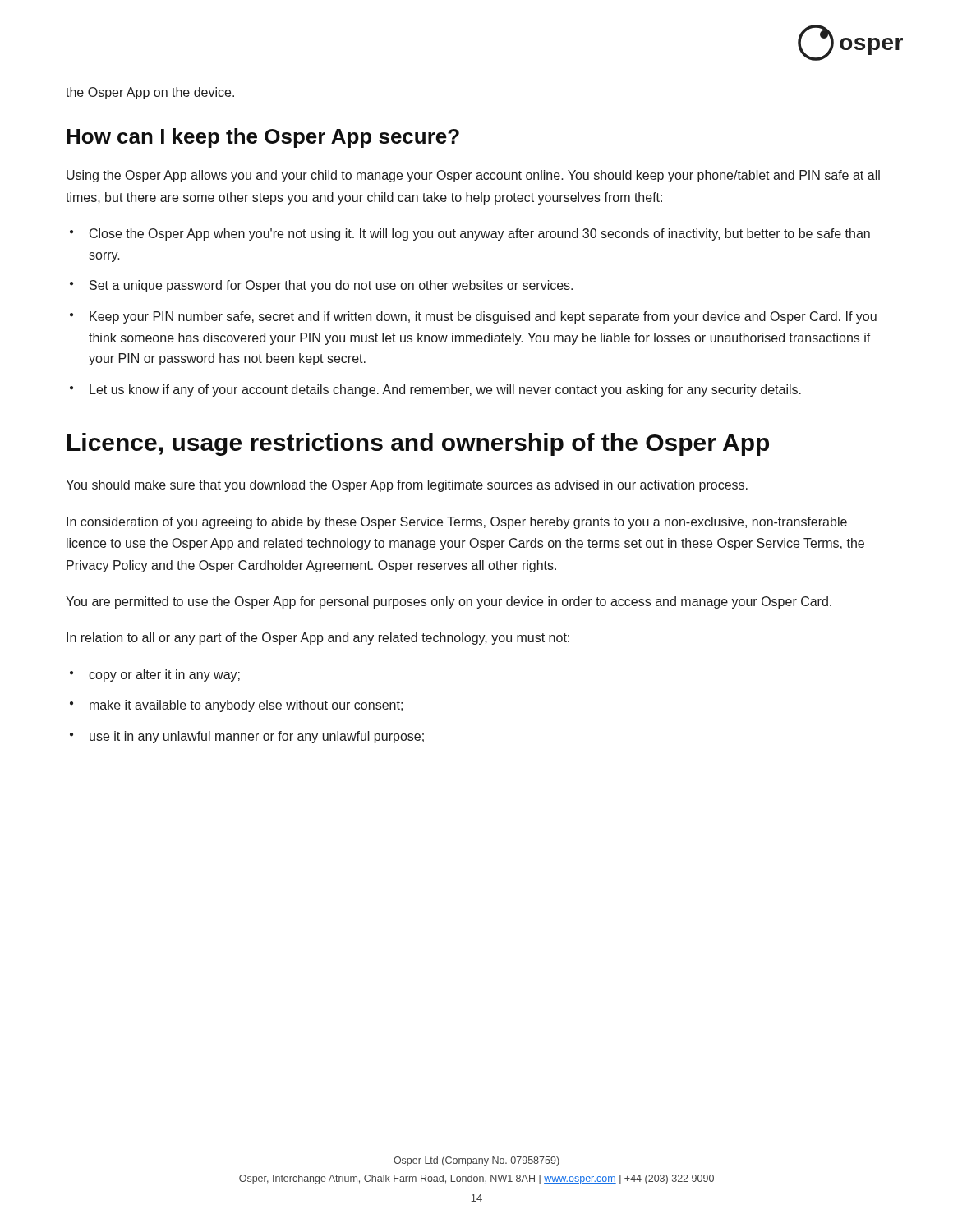
Task: Select the section header with the text "Licence, usage restrictions and ownership of the Osper"
Action: coord(418,443)
